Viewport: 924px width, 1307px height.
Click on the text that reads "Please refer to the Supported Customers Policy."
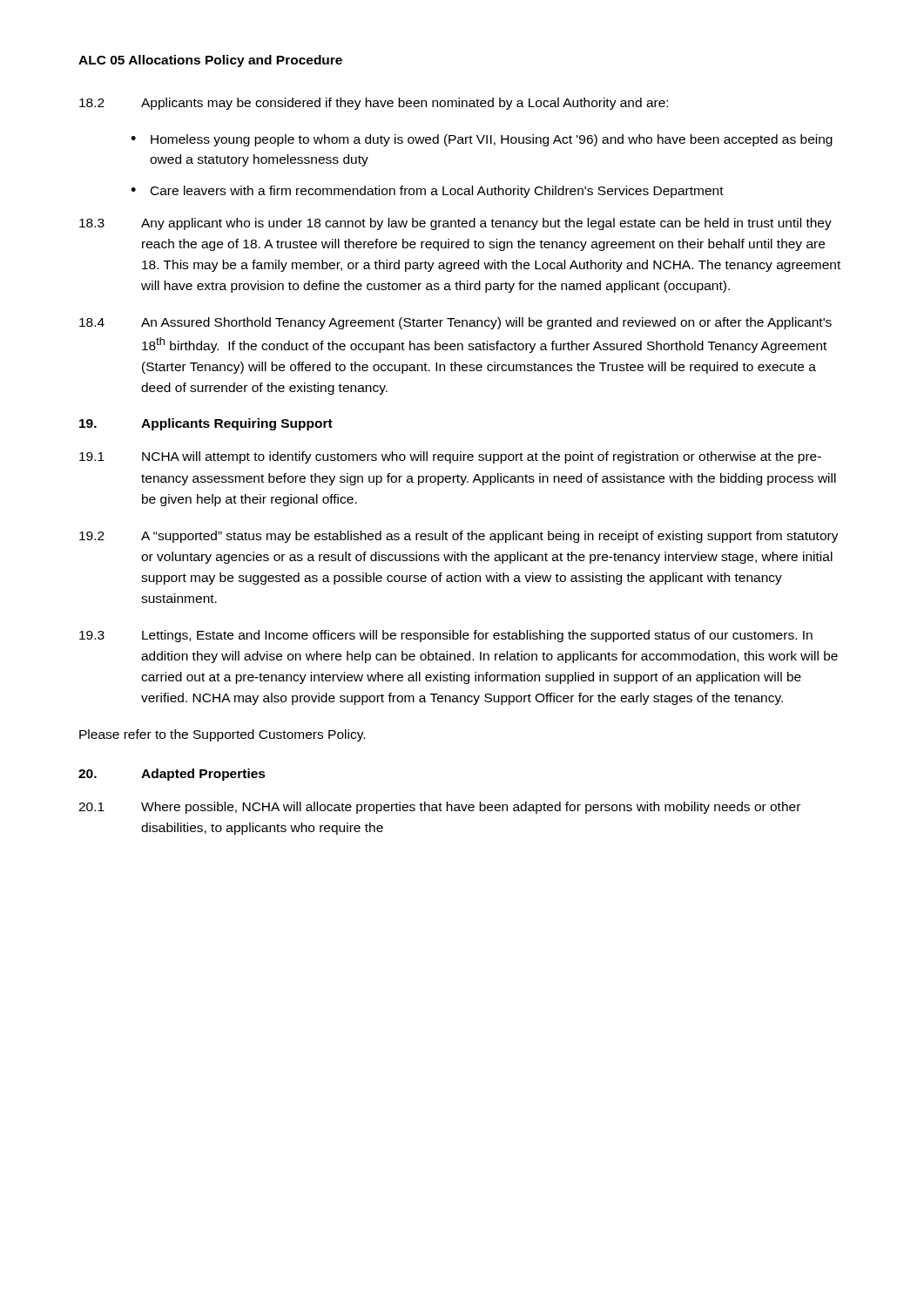tap(222, 734)
